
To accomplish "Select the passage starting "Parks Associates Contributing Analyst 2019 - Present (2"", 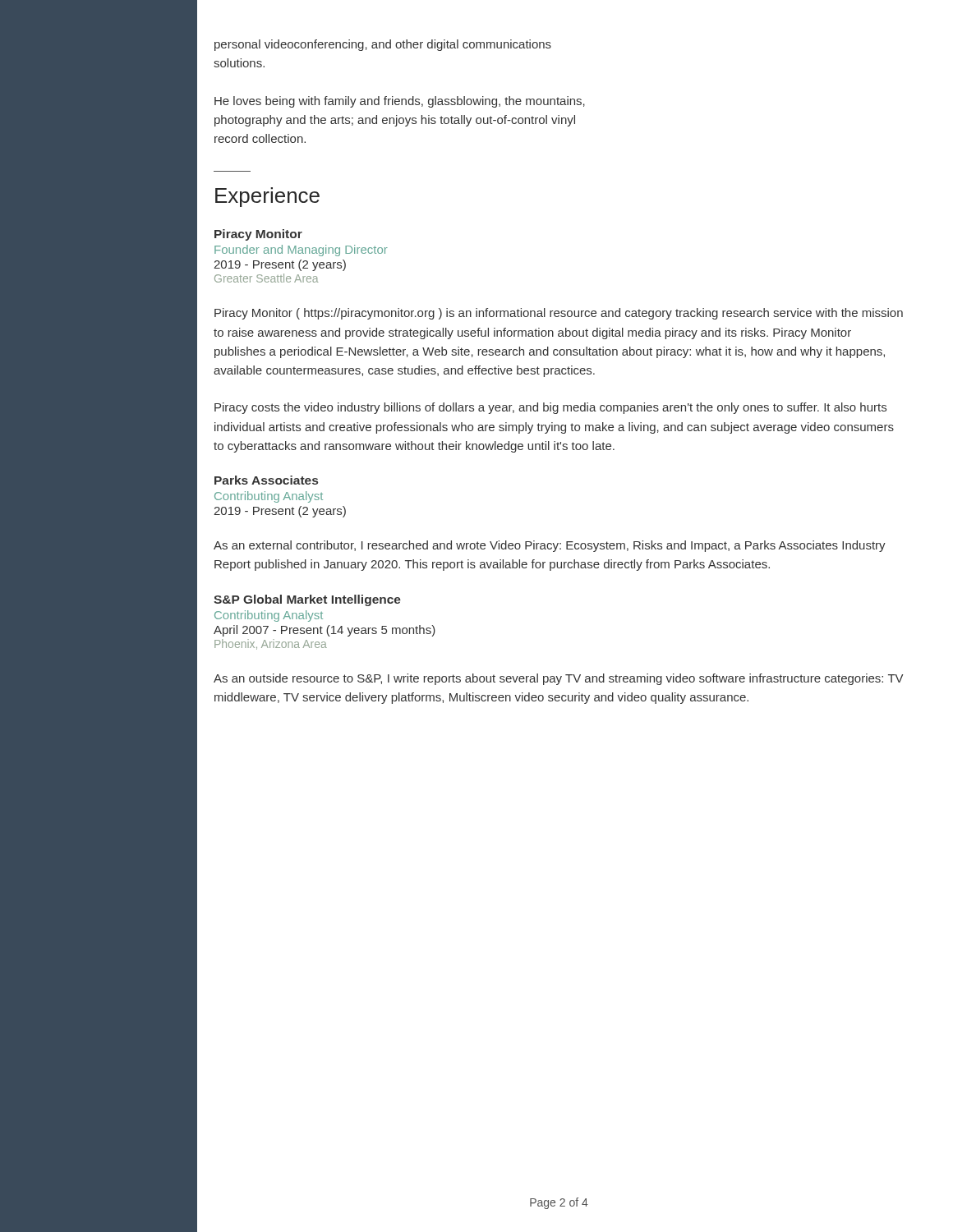I will pyautogui.click(x=266, y=480).
